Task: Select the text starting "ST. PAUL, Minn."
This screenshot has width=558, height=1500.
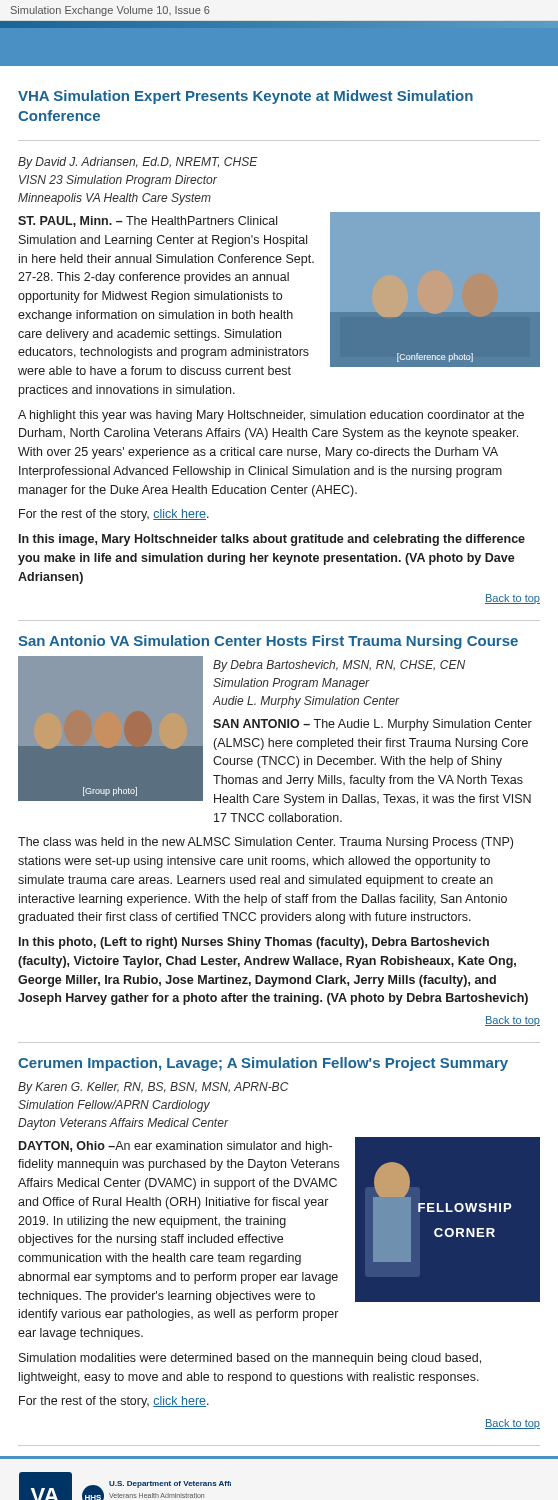Action: pos(166,305)
